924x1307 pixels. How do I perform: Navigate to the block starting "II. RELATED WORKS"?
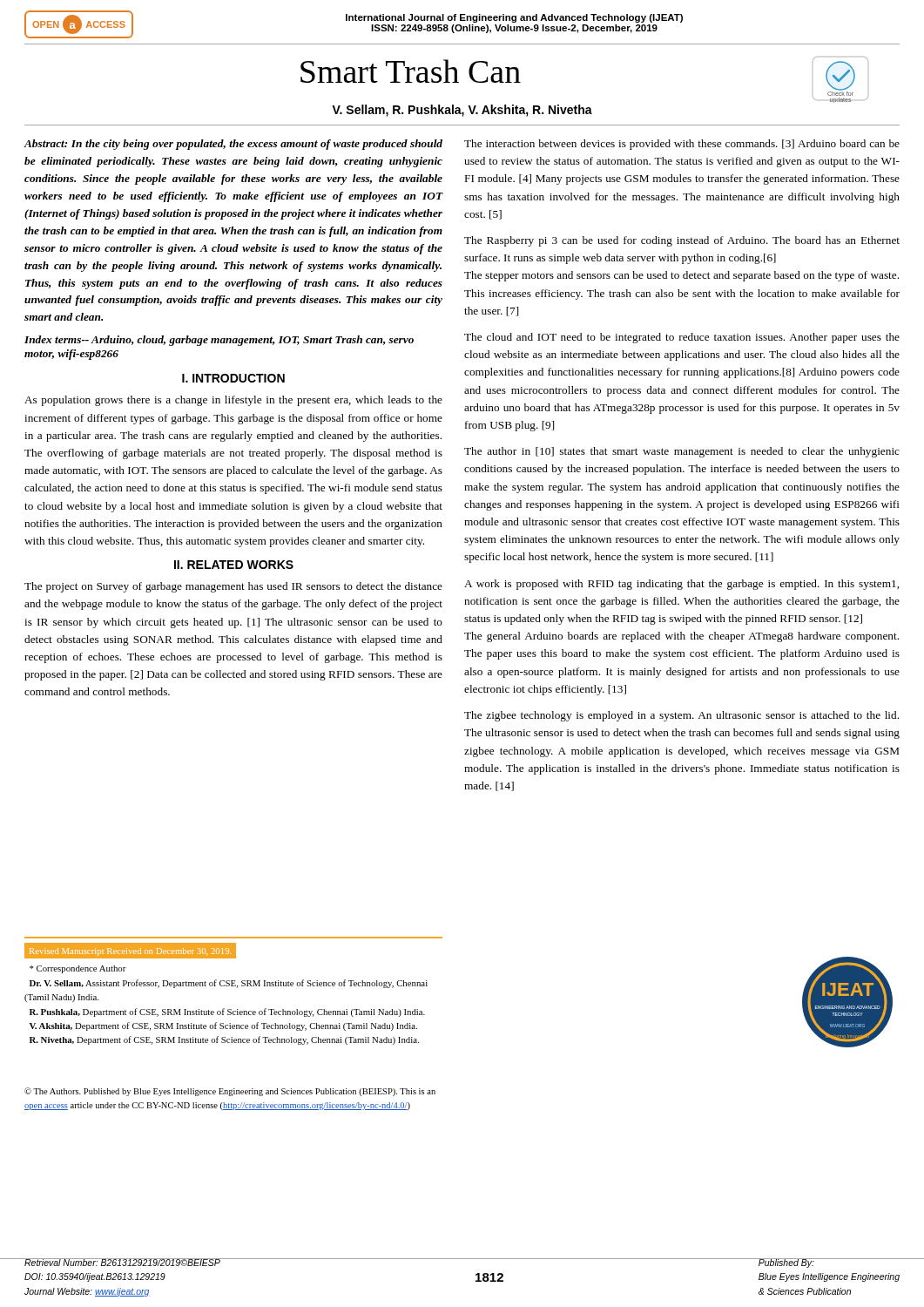(x=233, y=565)
